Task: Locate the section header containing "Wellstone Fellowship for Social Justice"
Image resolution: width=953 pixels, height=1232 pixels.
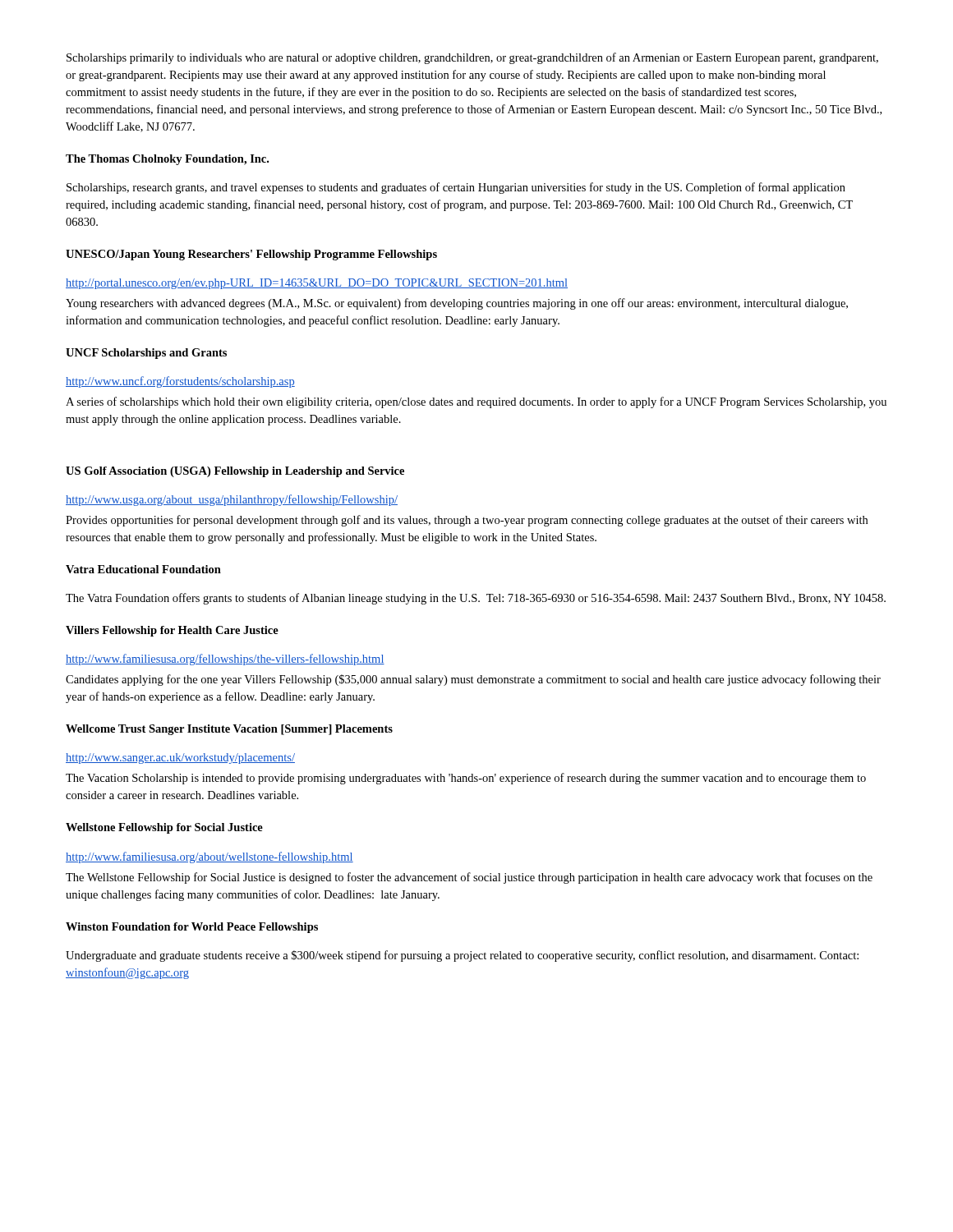Action: [x=164, y=828]
